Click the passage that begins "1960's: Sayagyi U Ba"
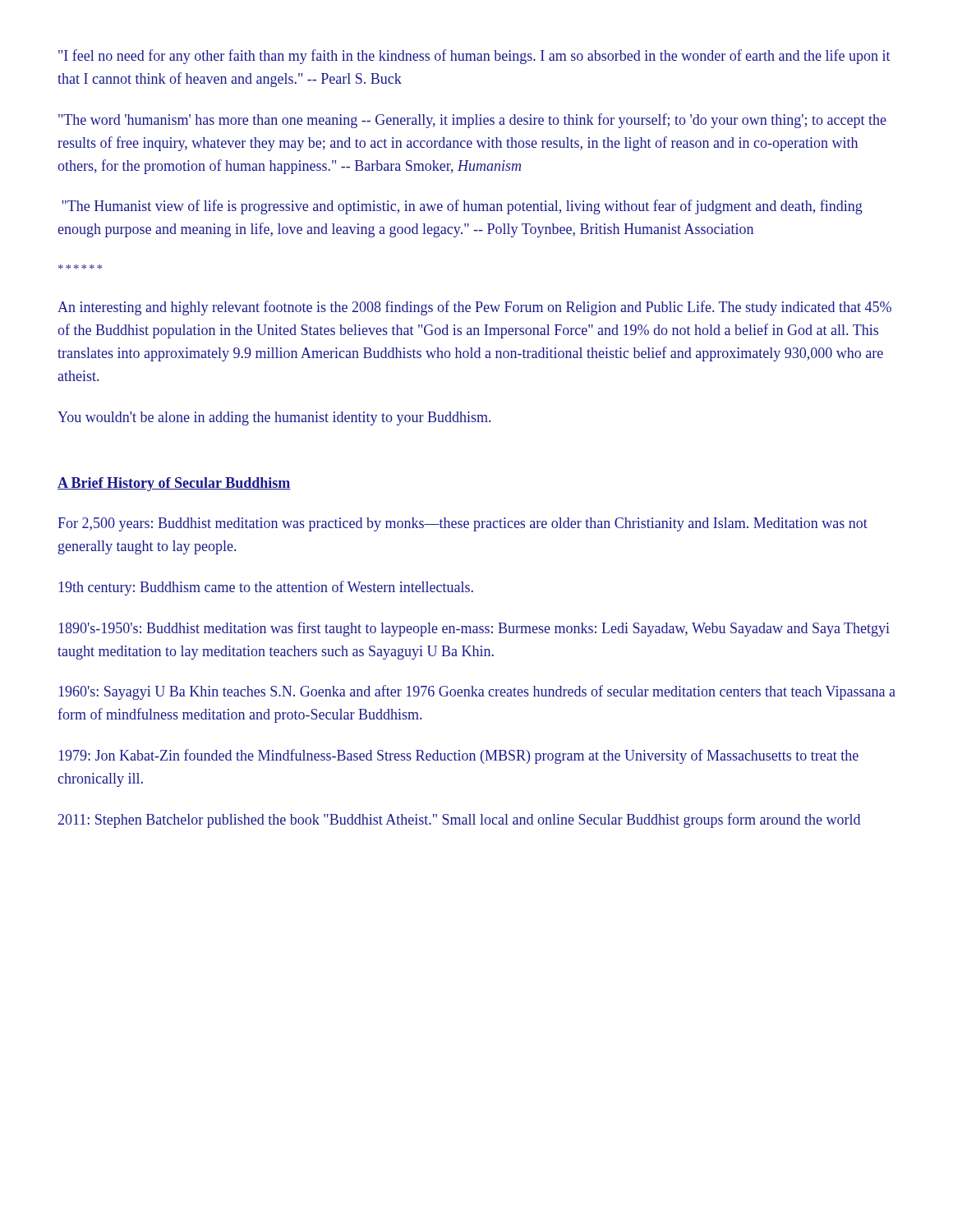This screenshot has width=953, height=1232. (x=476, y=703)
